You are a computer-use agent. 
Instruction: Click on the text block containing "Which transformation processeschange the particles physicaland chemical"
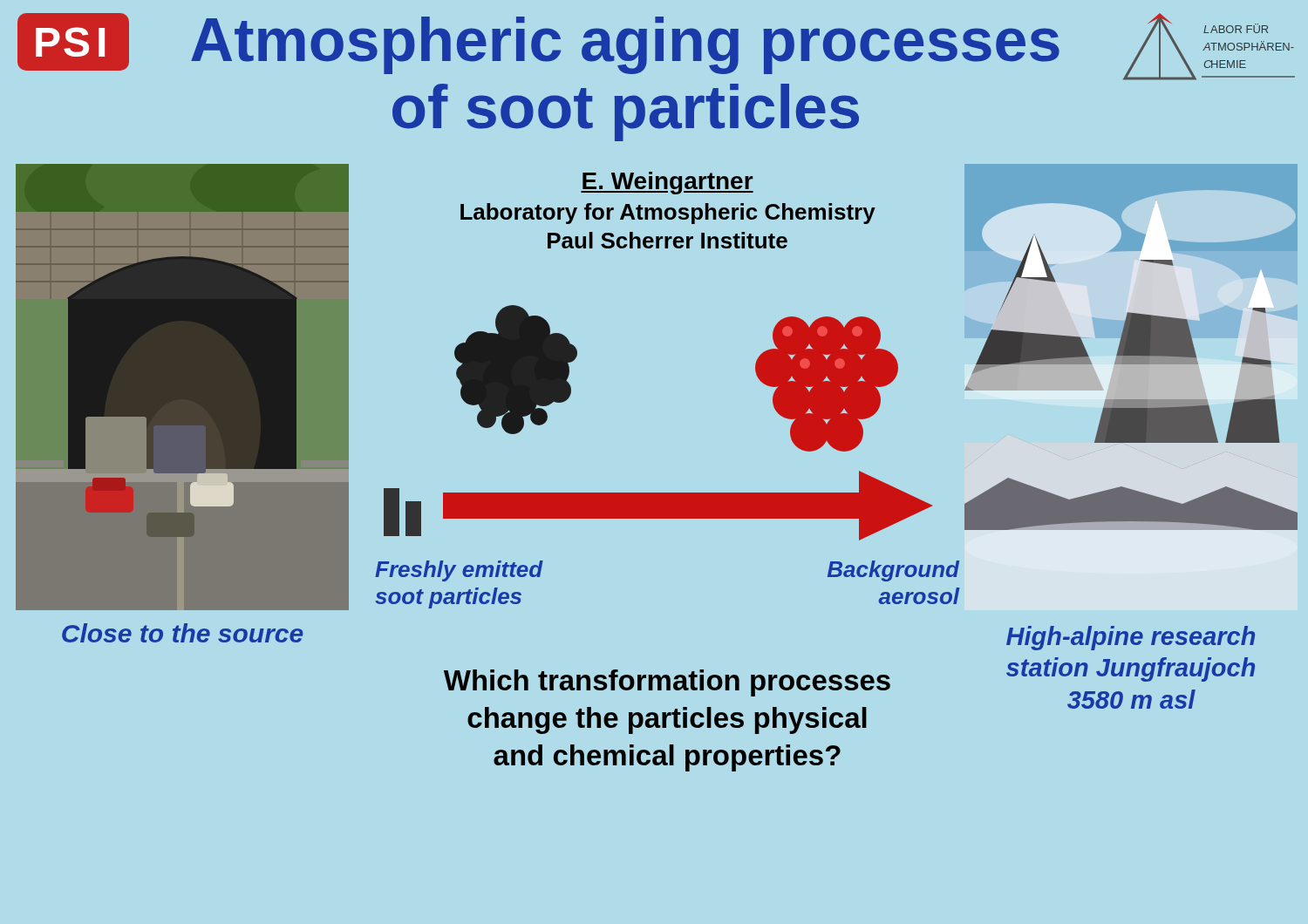coord(668,719)
